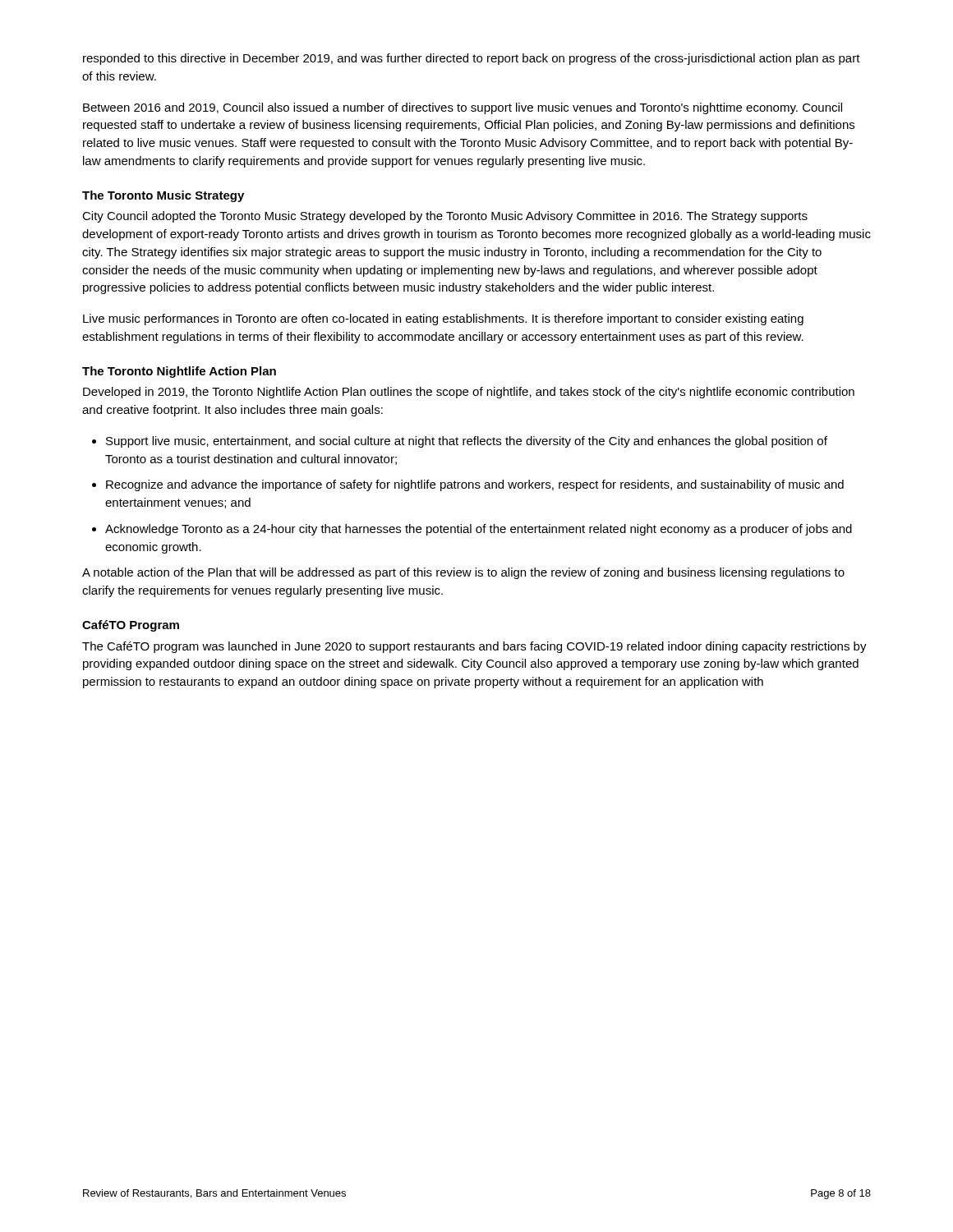Screen dimensions: 1232x953
Task: Locate the text starting "City Council adopted the Toronto"
Action: tap(476, 252)
